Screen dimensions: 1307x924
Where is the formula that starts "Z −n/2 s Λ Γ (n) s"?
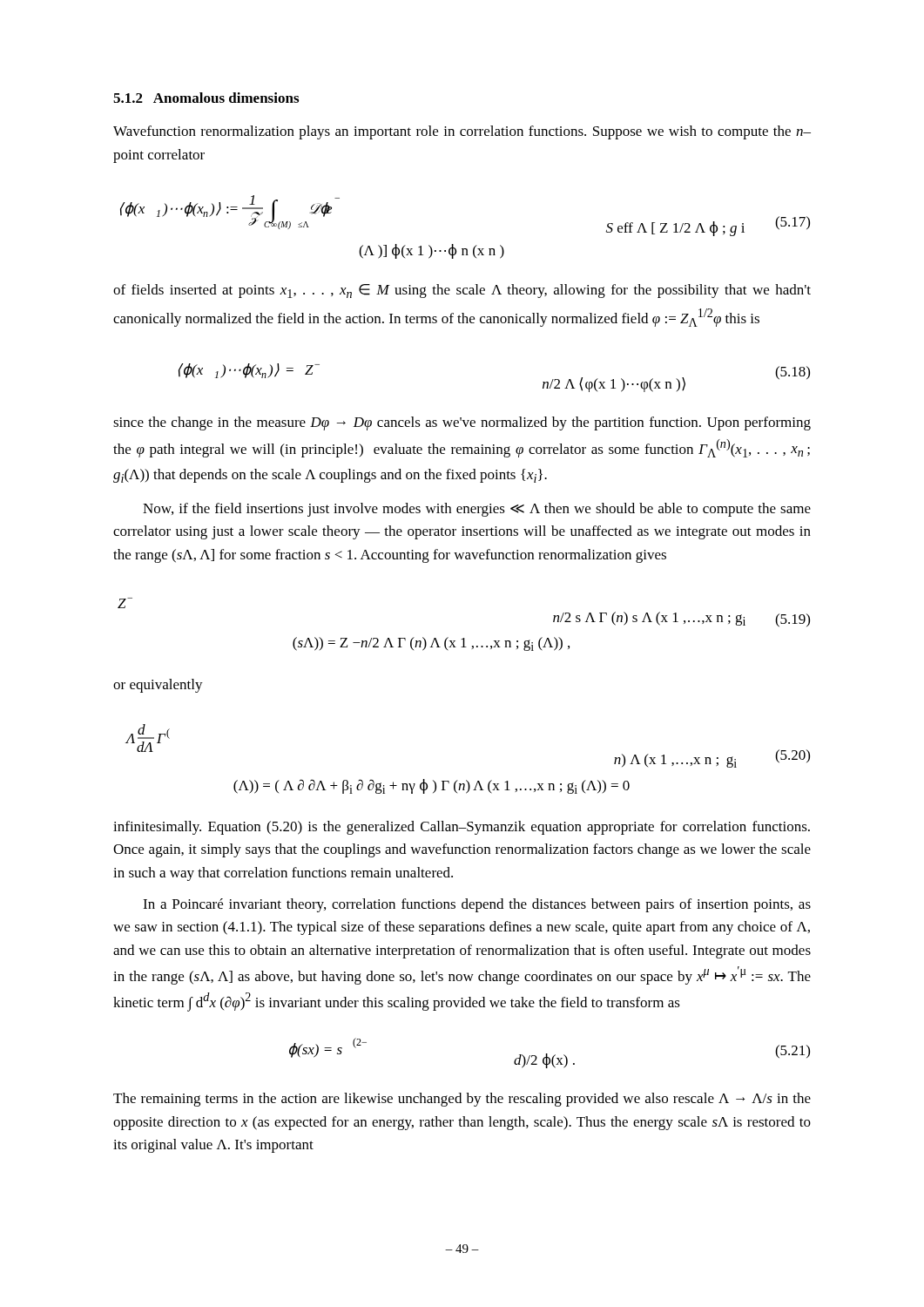[125, 603]
